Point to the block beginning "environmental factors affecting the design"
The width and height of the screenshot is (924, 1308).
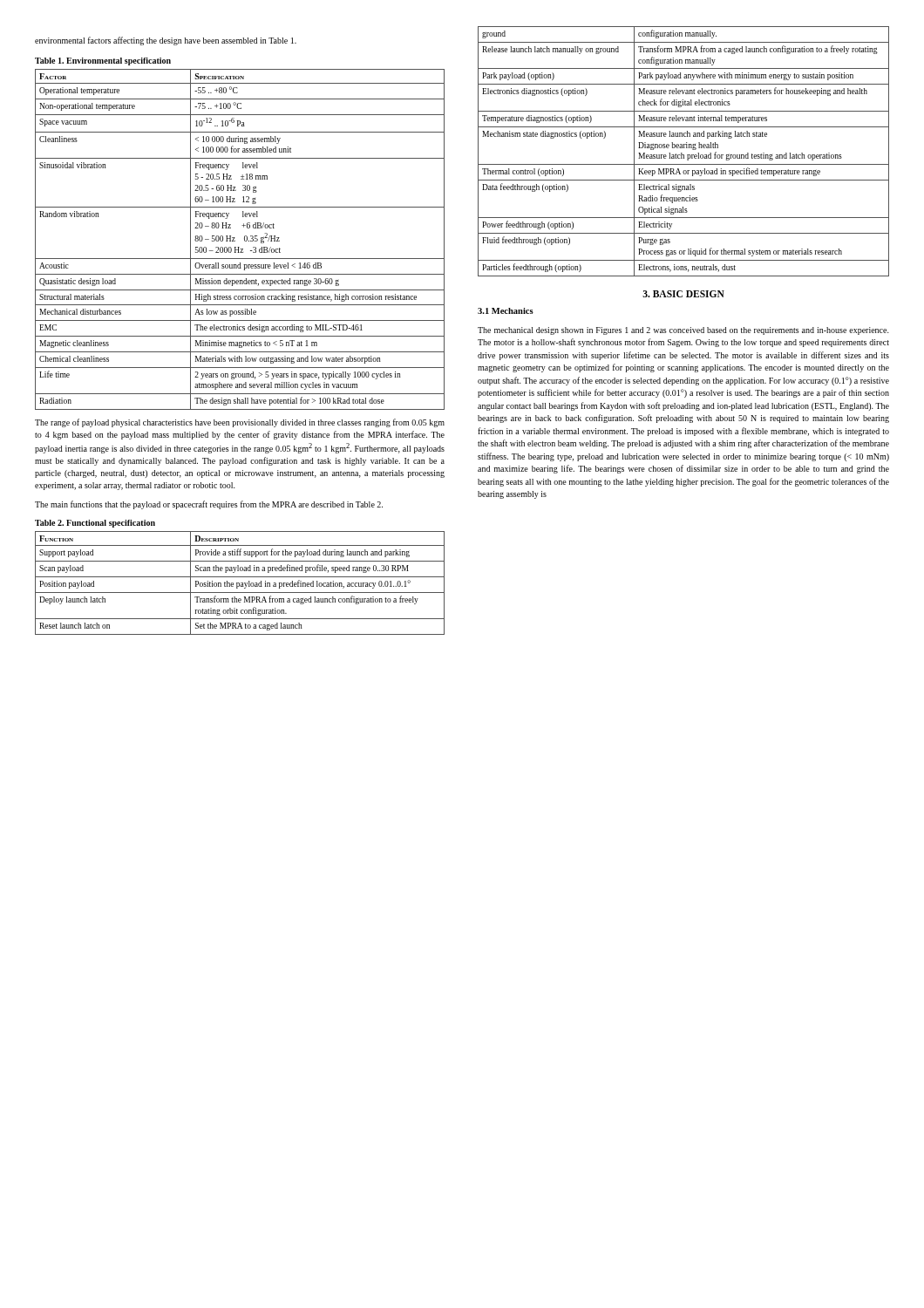(240, 41)
